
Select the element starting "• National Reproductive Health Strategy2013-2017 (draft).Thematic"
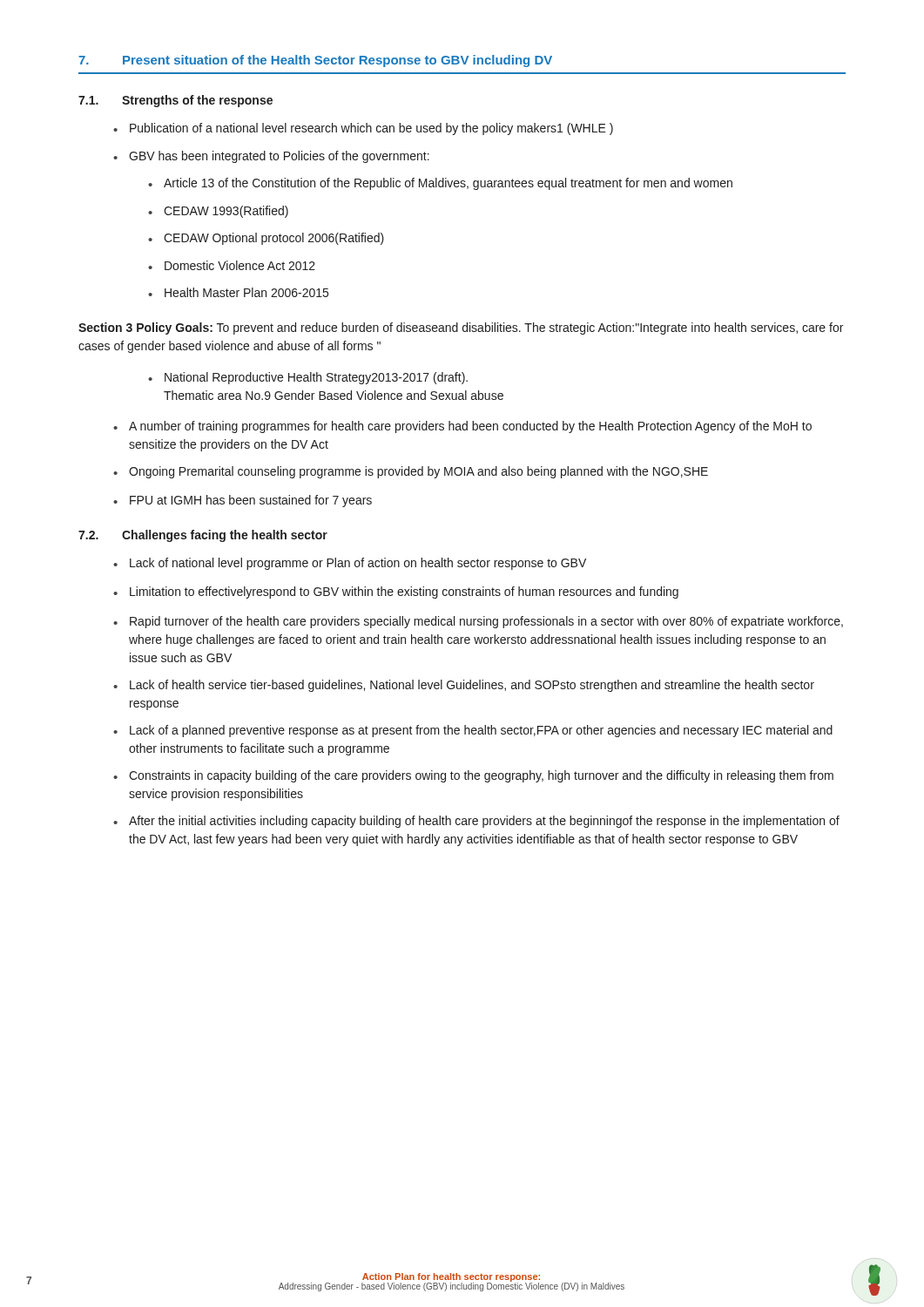(326, 387)
